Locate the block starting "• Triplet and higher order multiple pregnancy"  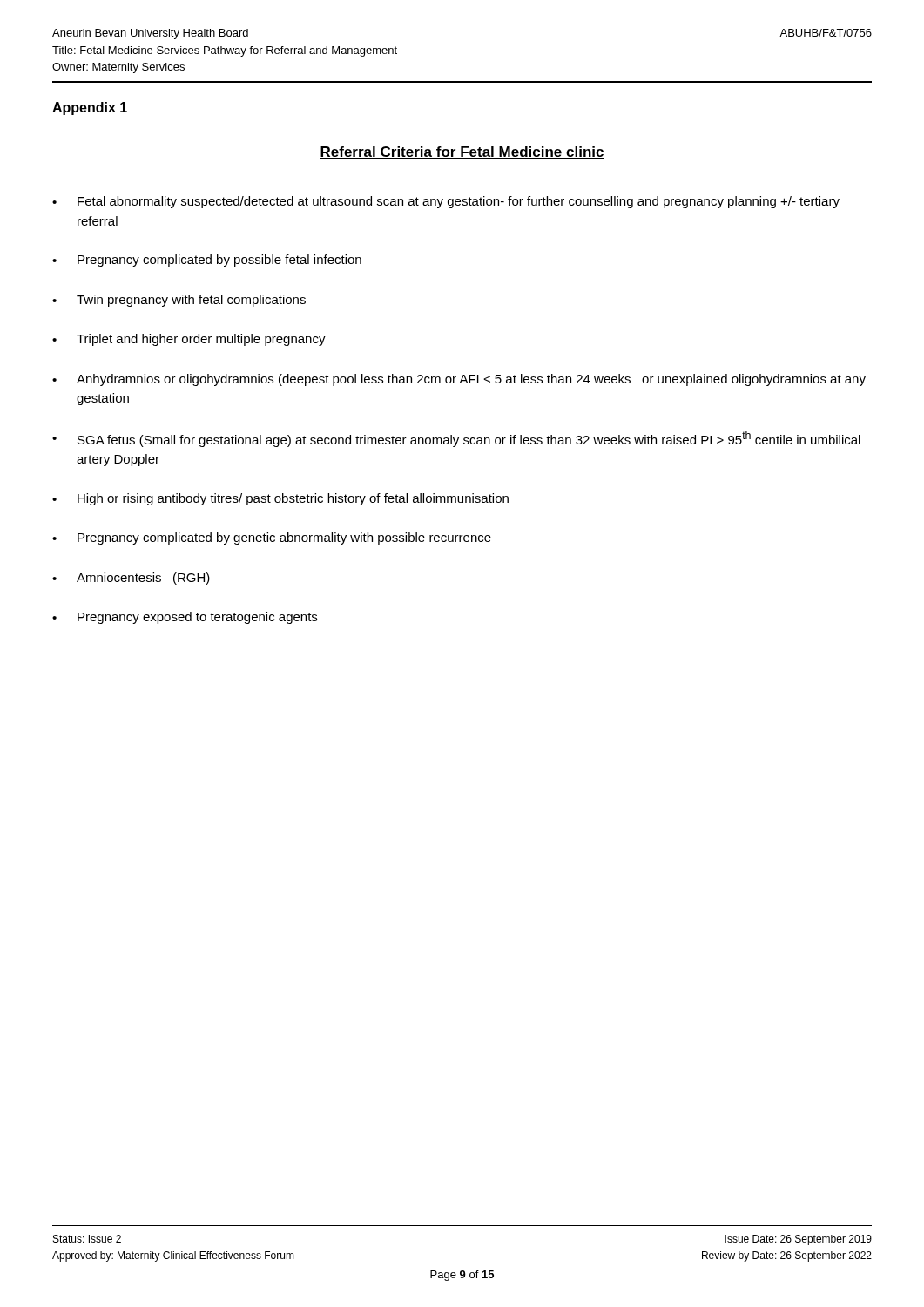[189, 340]
